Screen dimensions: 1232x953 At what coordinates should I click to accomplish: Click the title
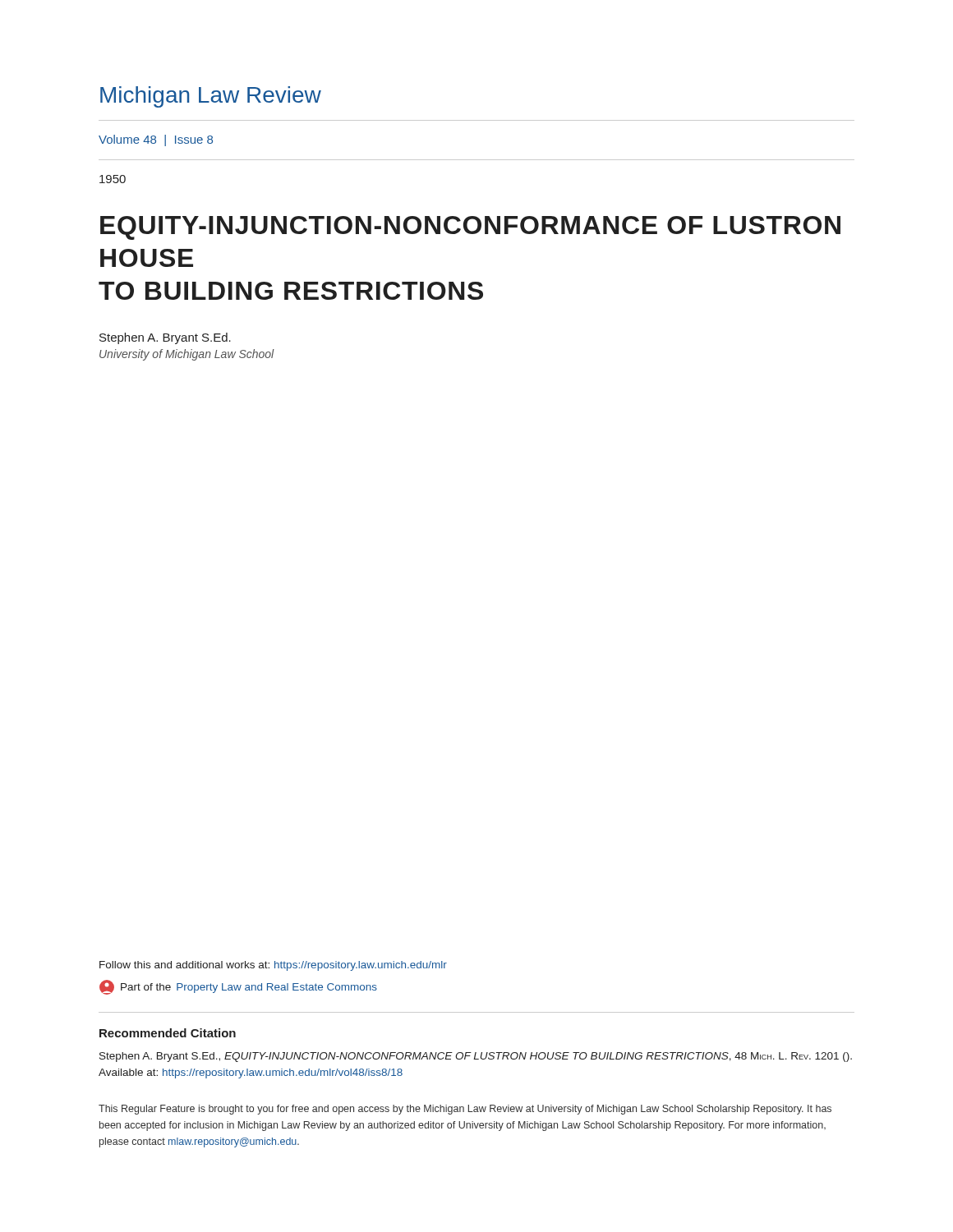210,95
